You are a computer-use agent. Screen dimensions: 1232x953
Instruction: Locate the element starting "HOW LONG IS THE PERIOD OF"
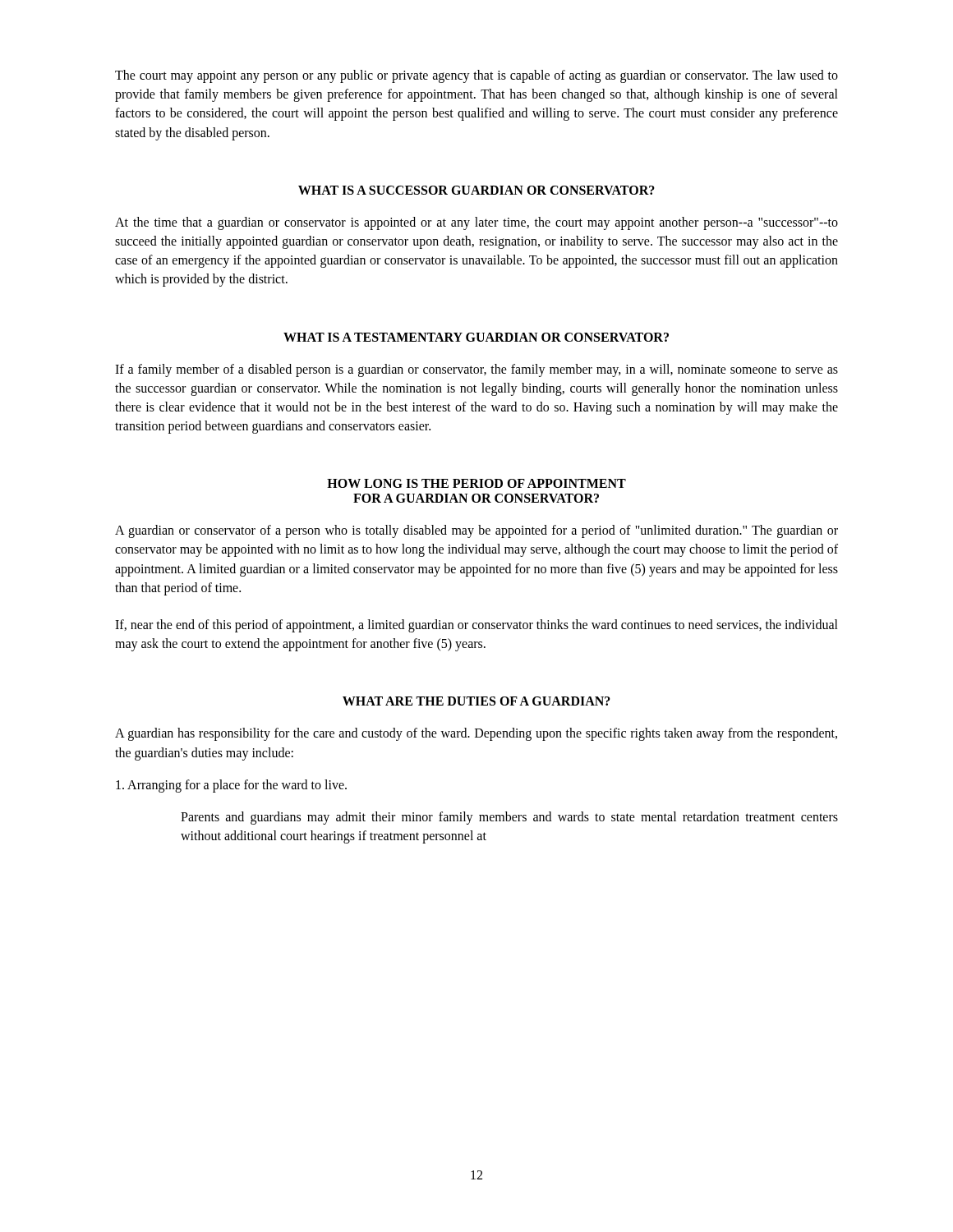(476, 491)
